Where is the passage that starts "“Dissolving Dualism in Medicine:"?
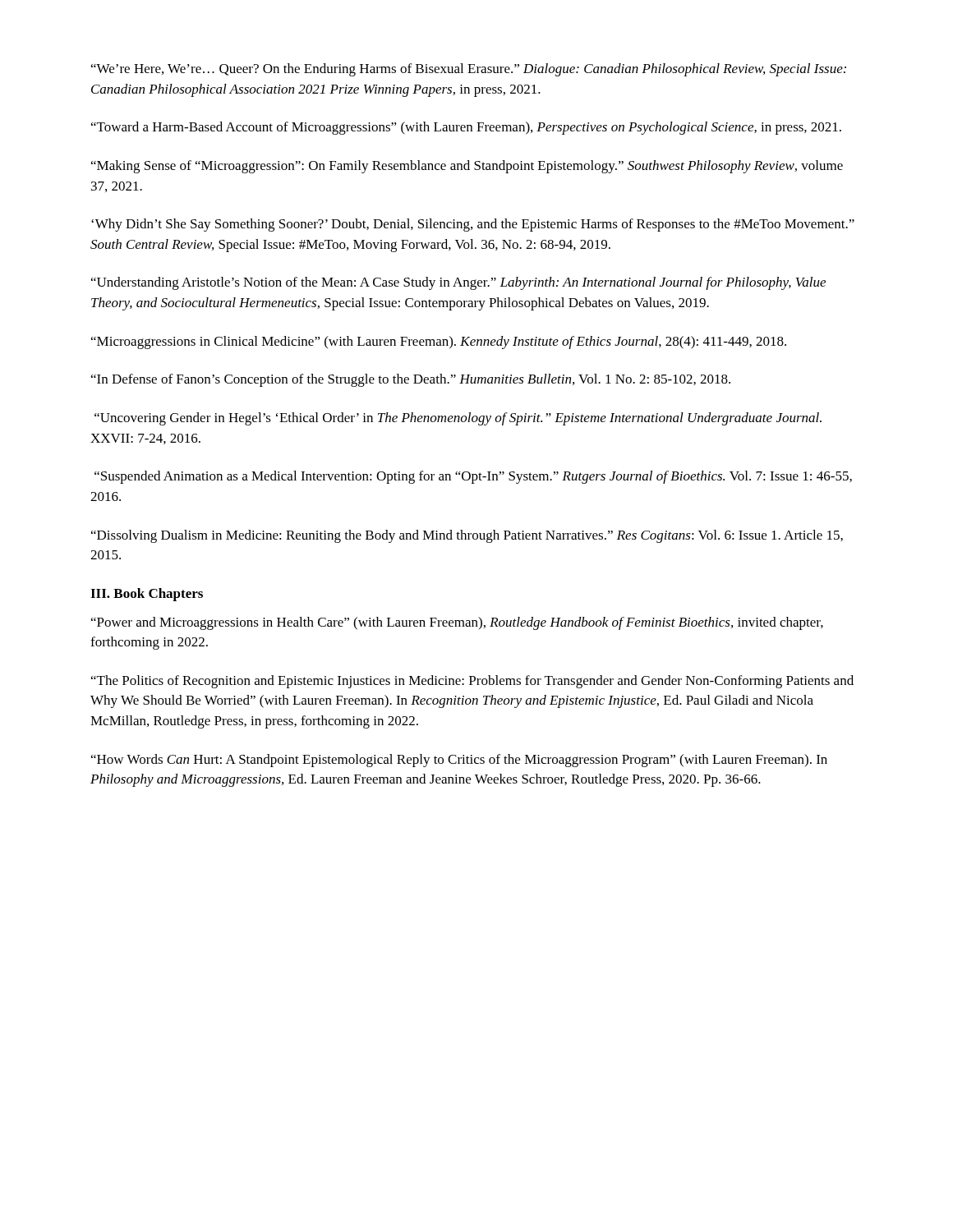Image resolution: width=953 pixels, height=1232 pixels. [467, 545]
